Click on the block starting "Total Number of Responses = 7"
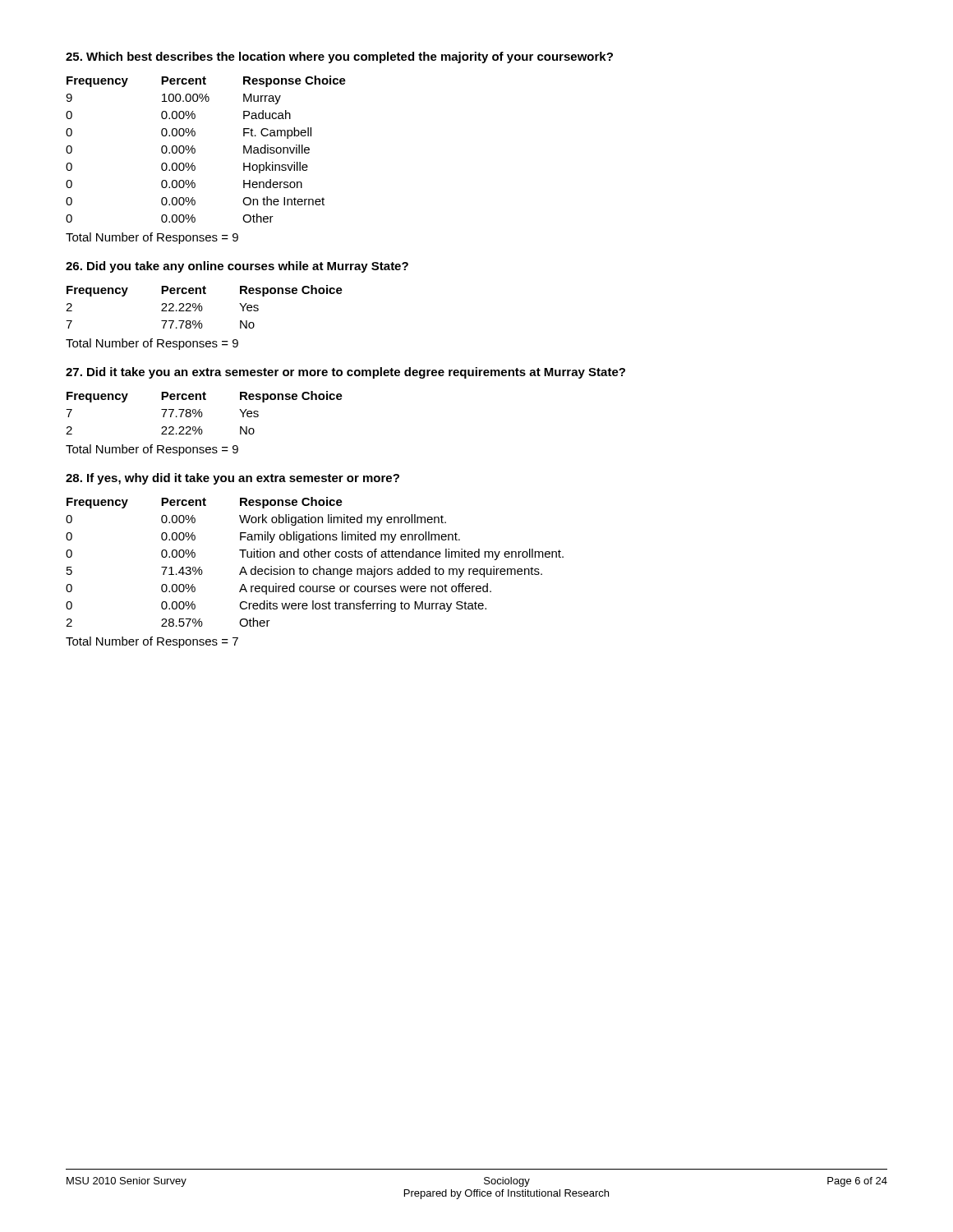953x1232 pixels. [x=152, y=641]
